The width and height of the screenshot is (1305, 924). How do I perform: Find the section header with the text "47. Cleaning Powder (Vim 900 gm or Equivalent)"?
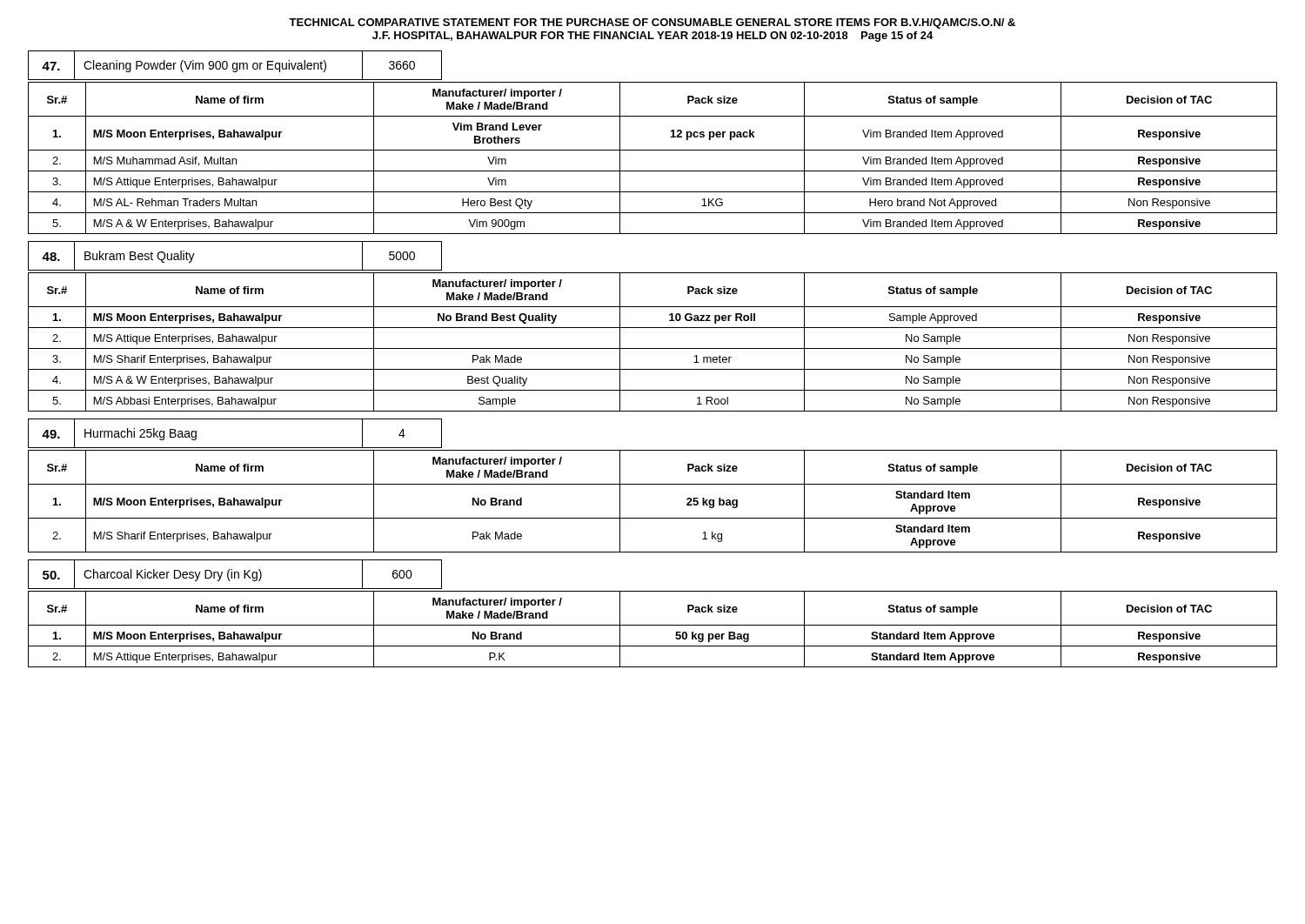235,65
